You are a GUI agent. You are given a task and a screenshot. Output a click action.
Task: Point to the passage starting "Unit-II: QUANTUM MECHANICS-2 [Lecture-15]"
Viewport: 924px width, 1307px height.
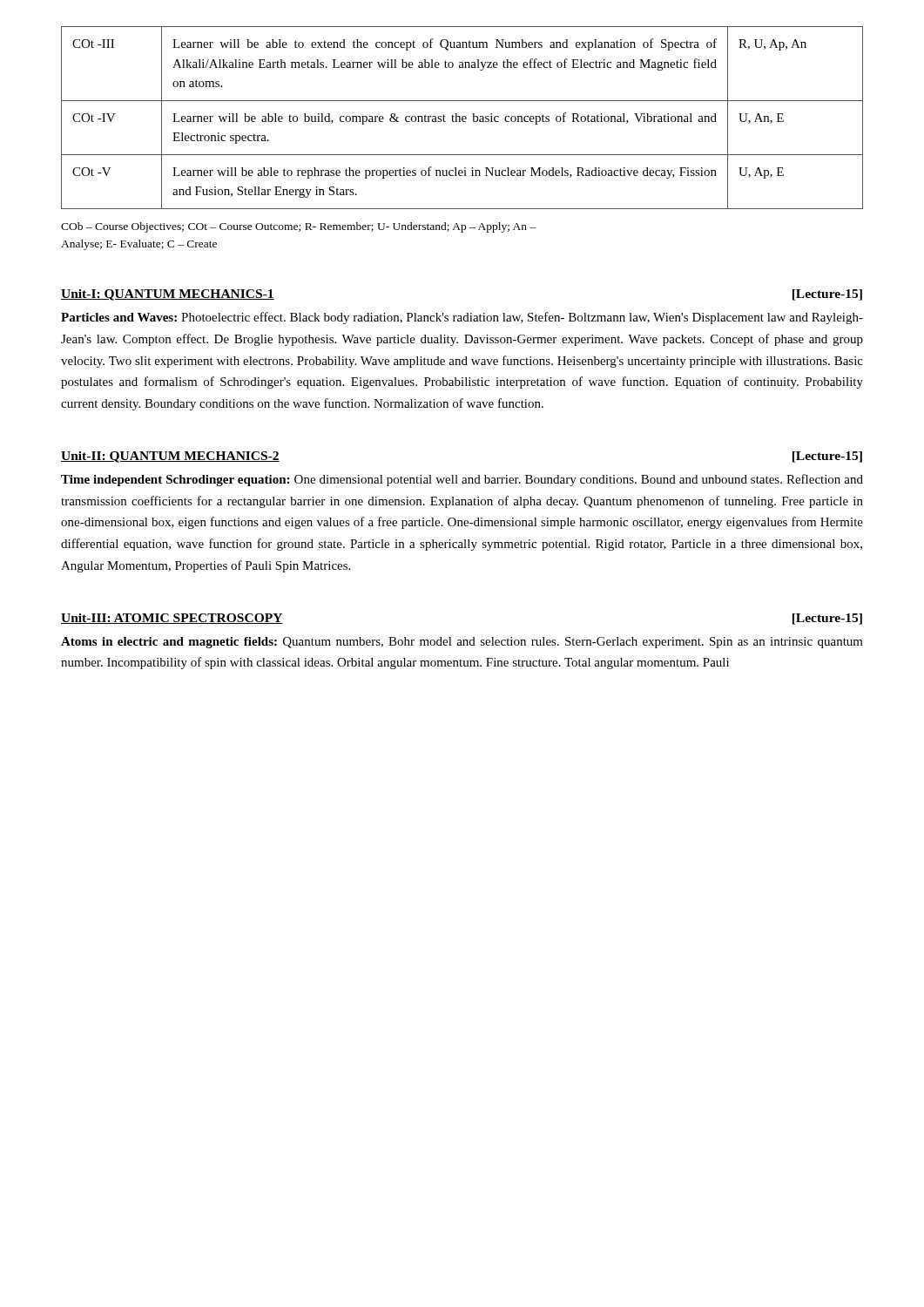pyautogui.click(x=200, y=457)
